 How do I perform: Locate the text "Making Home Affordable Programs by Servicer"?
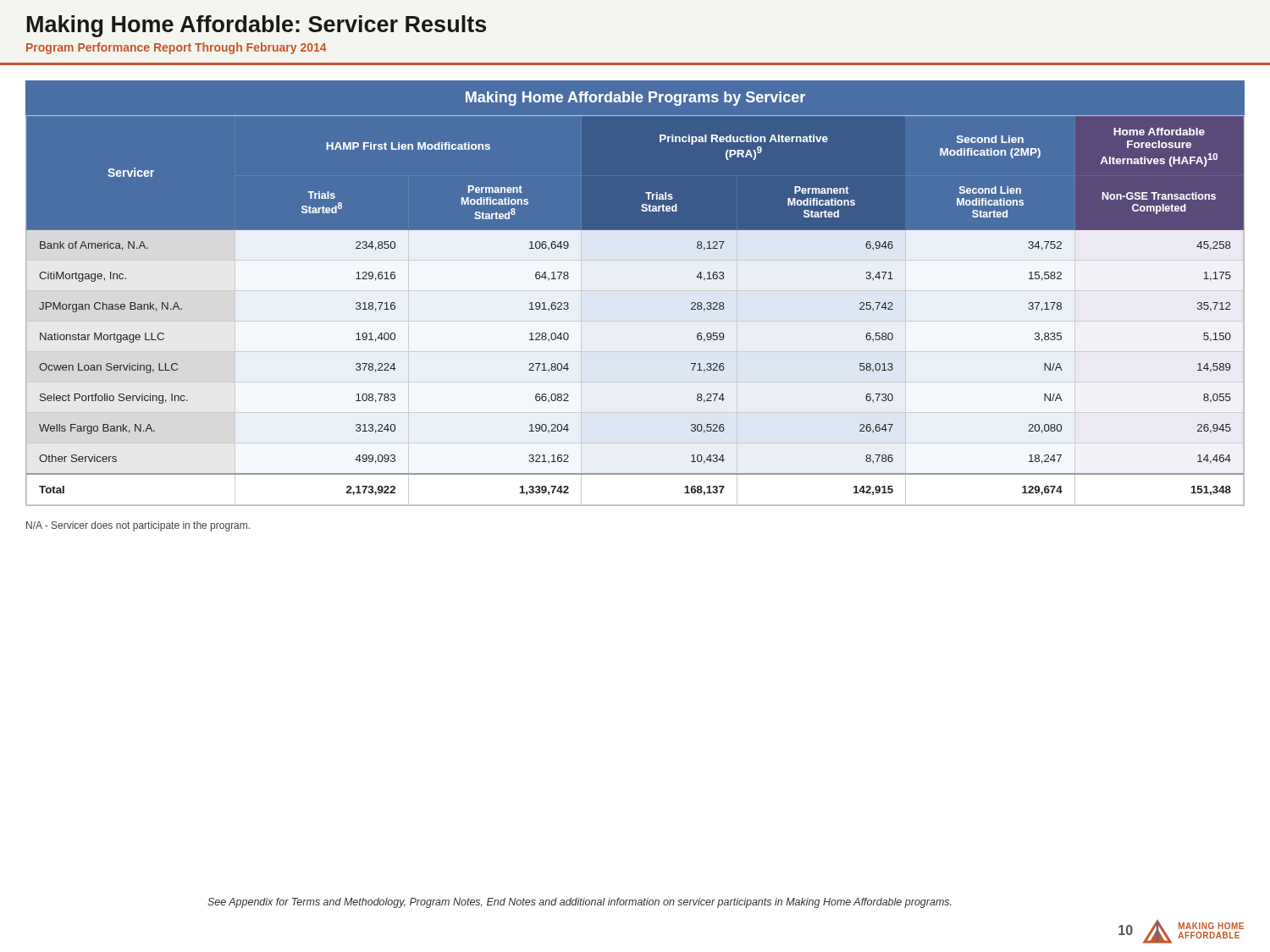point(635,97)
